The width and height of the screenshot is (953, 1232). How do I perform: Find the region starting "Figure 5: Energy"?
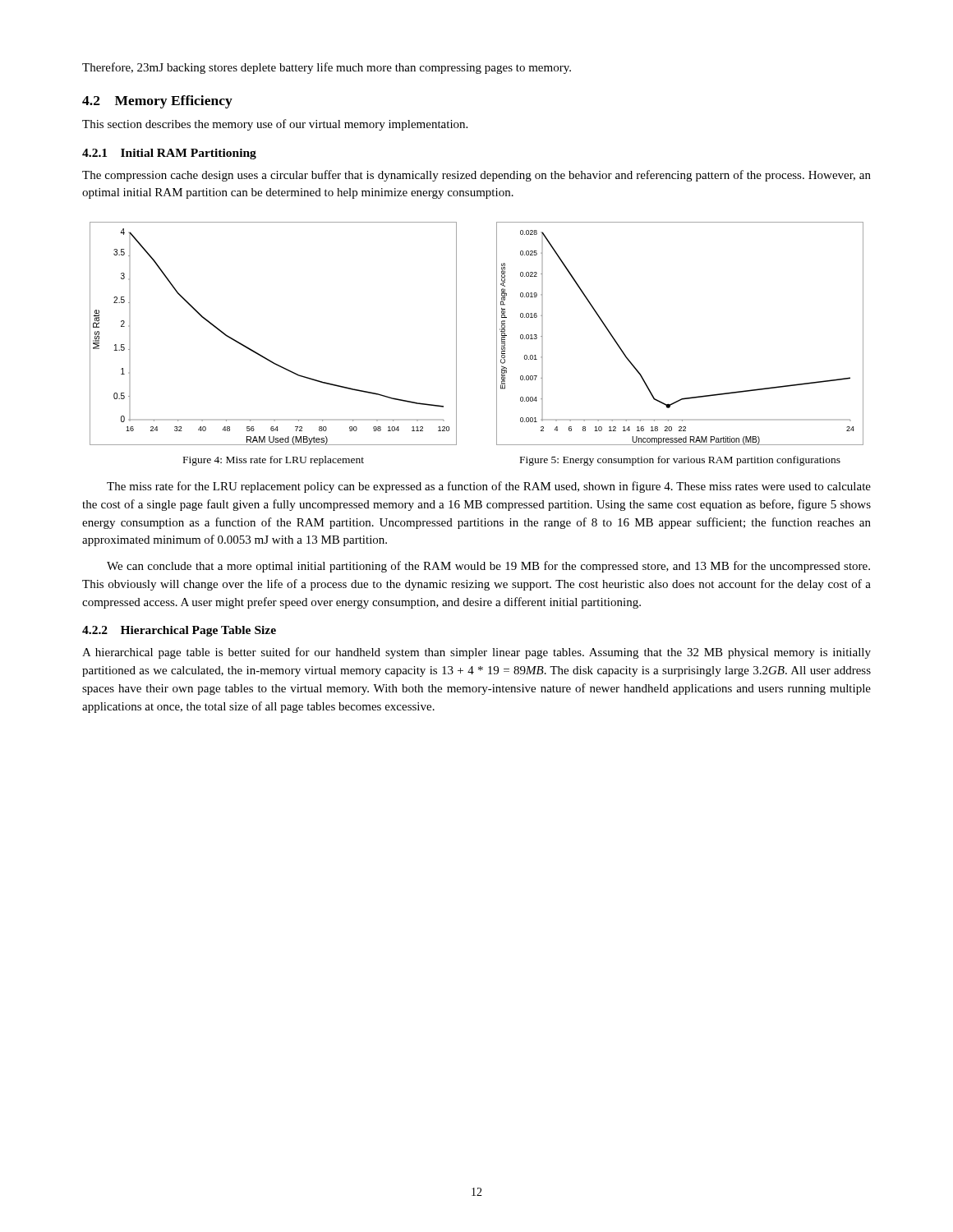coord(680,460)
